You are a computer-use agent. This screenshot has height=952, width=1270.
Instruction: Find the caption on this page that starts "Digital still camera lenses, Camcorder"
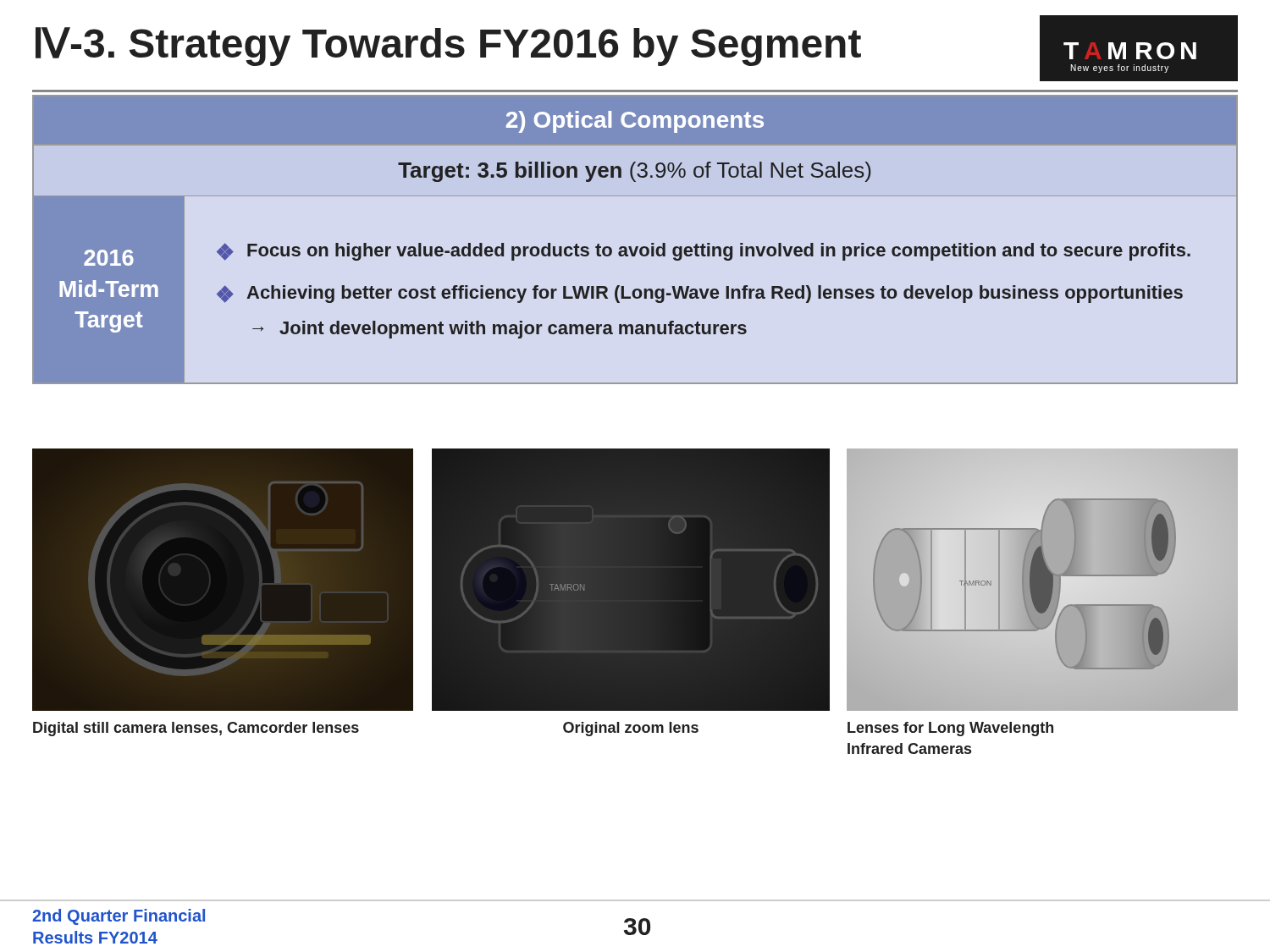click(196, 728)
